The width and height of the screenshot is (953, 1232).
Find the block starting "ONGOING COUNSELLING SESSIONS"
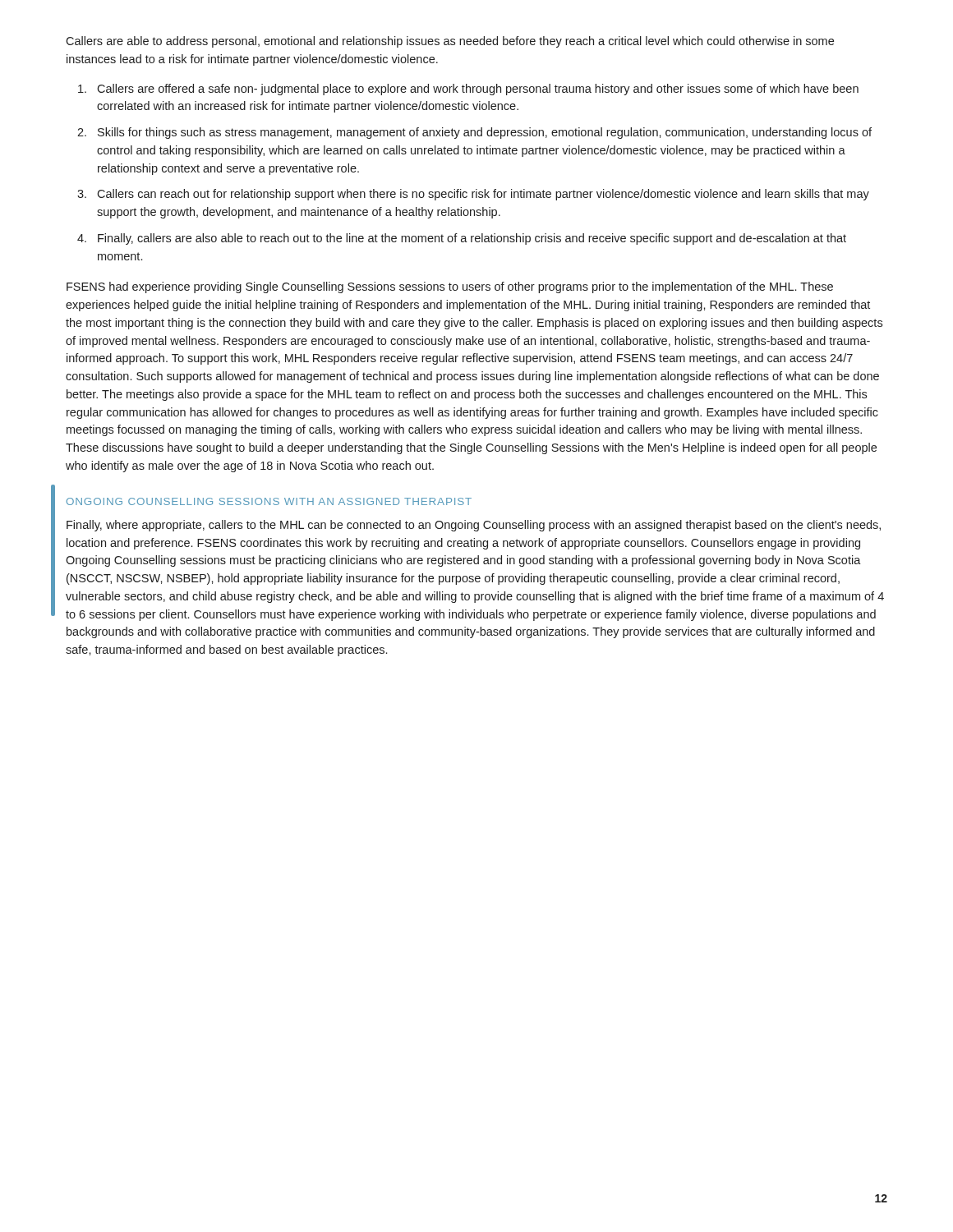point(269,501)
